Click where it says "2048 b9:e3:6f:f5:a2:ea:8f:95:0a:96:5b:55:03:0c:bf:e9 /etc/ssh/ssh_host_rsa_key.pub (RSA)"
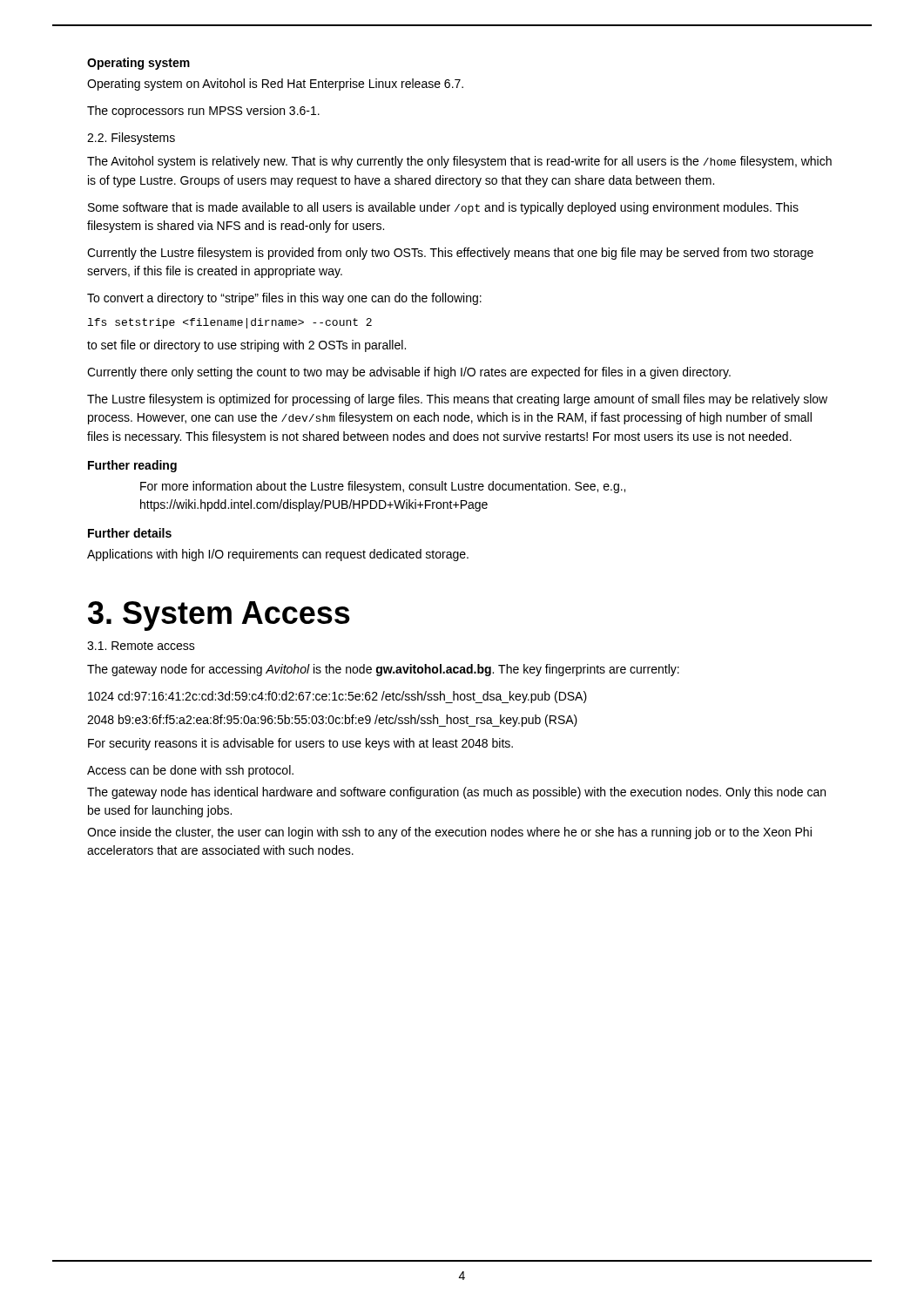 pos(332,719)
